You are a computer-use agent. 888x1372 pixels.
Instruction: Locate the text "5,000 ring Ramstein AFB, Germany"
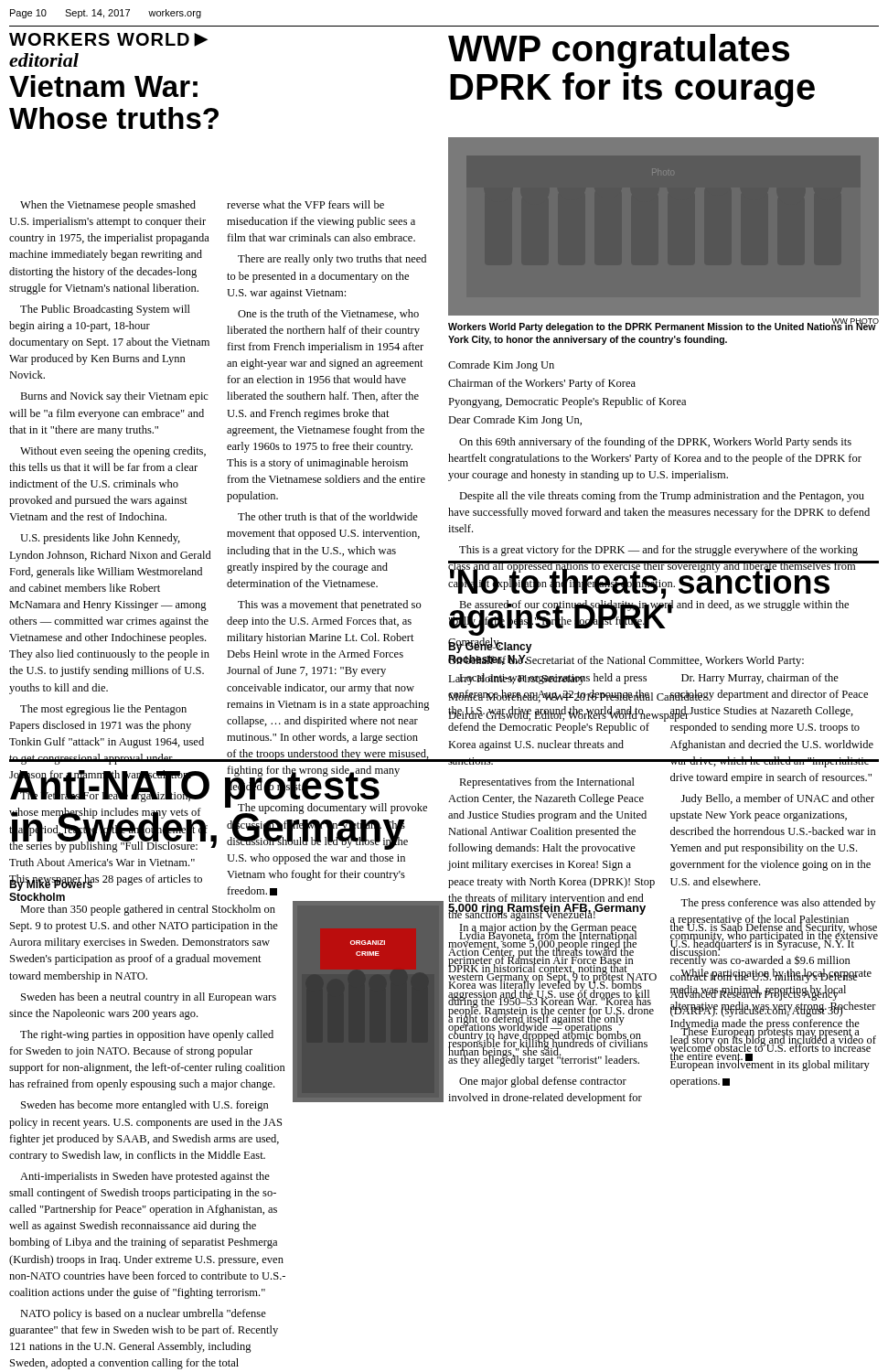[x=663, y=908]
